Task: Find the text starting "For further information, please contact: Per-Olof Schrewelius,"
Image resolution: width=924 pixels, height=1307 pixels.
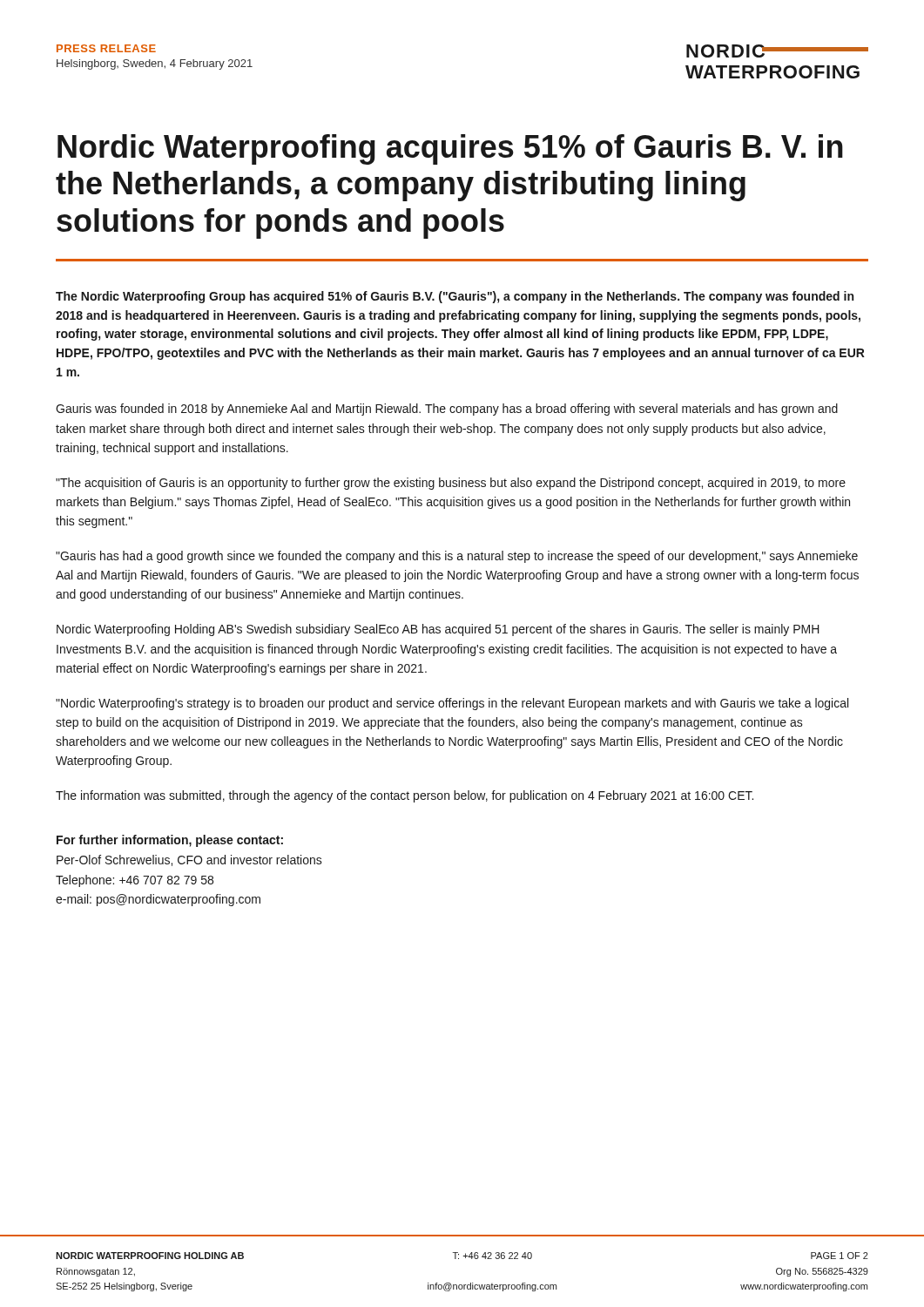Action: point(170,841)
